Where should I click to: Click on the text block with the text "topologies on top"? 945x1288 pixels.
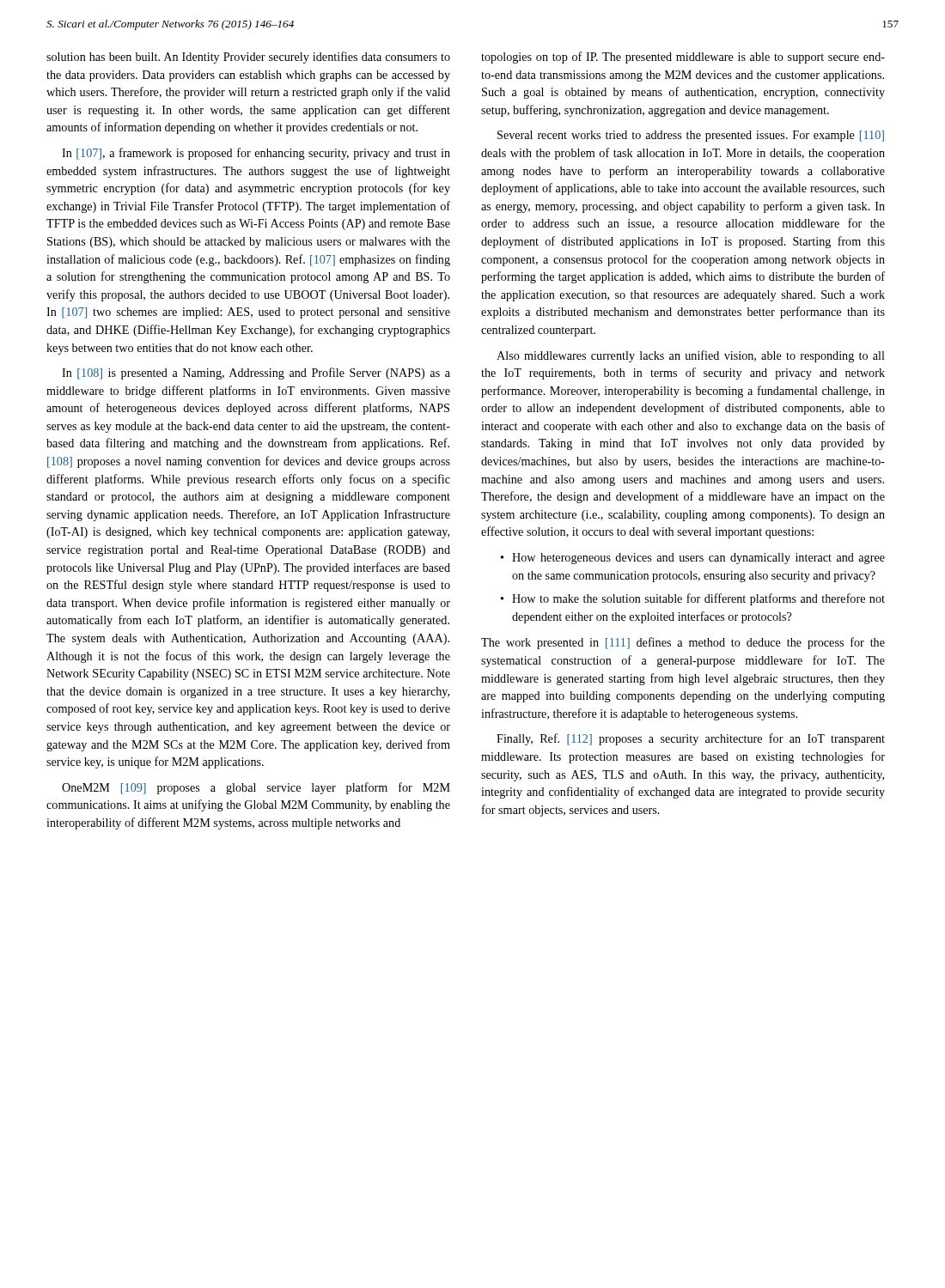pos(683,433)
